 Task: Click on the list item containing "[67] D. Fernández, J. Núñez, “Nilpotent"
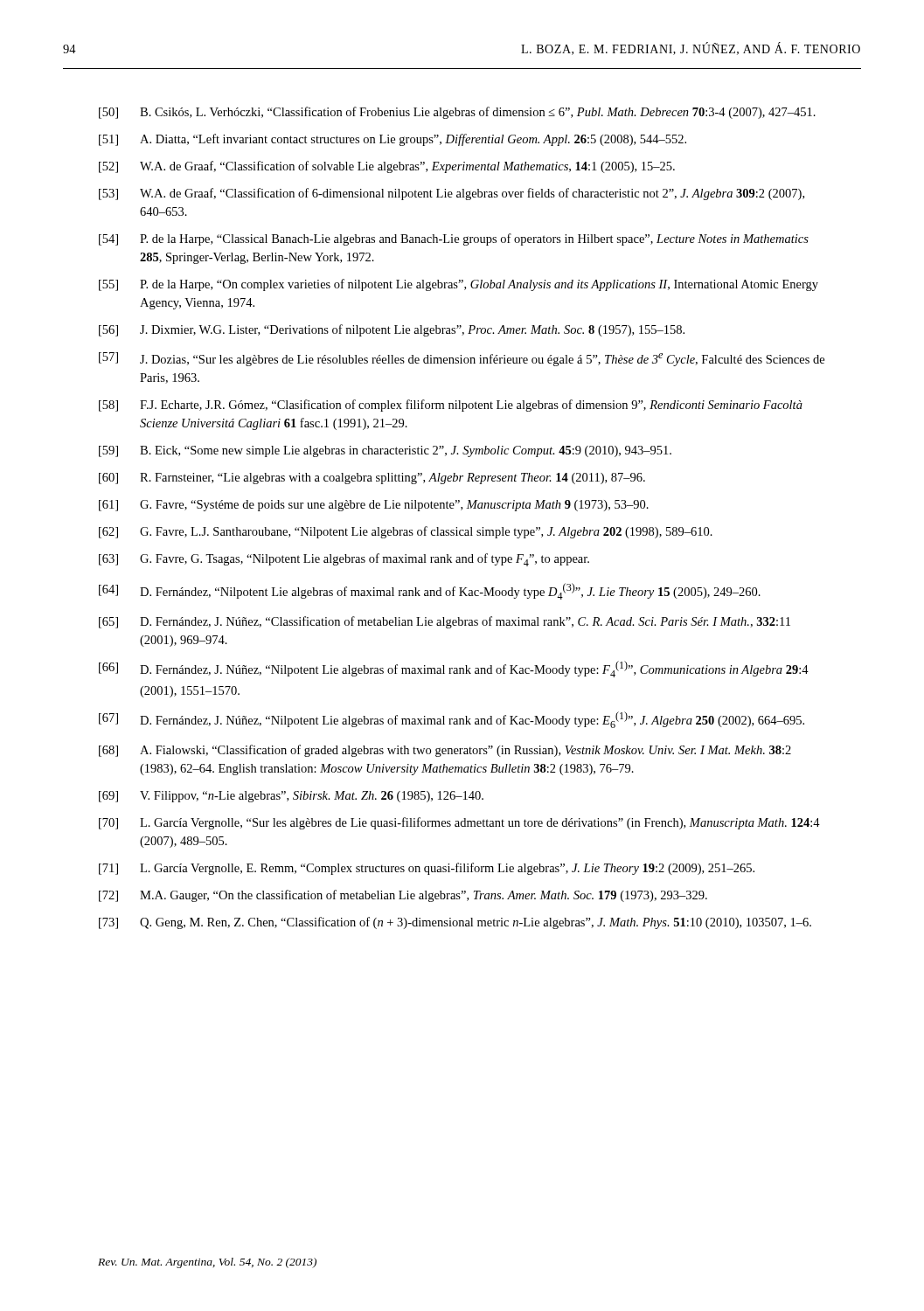[x=462, y=721]
